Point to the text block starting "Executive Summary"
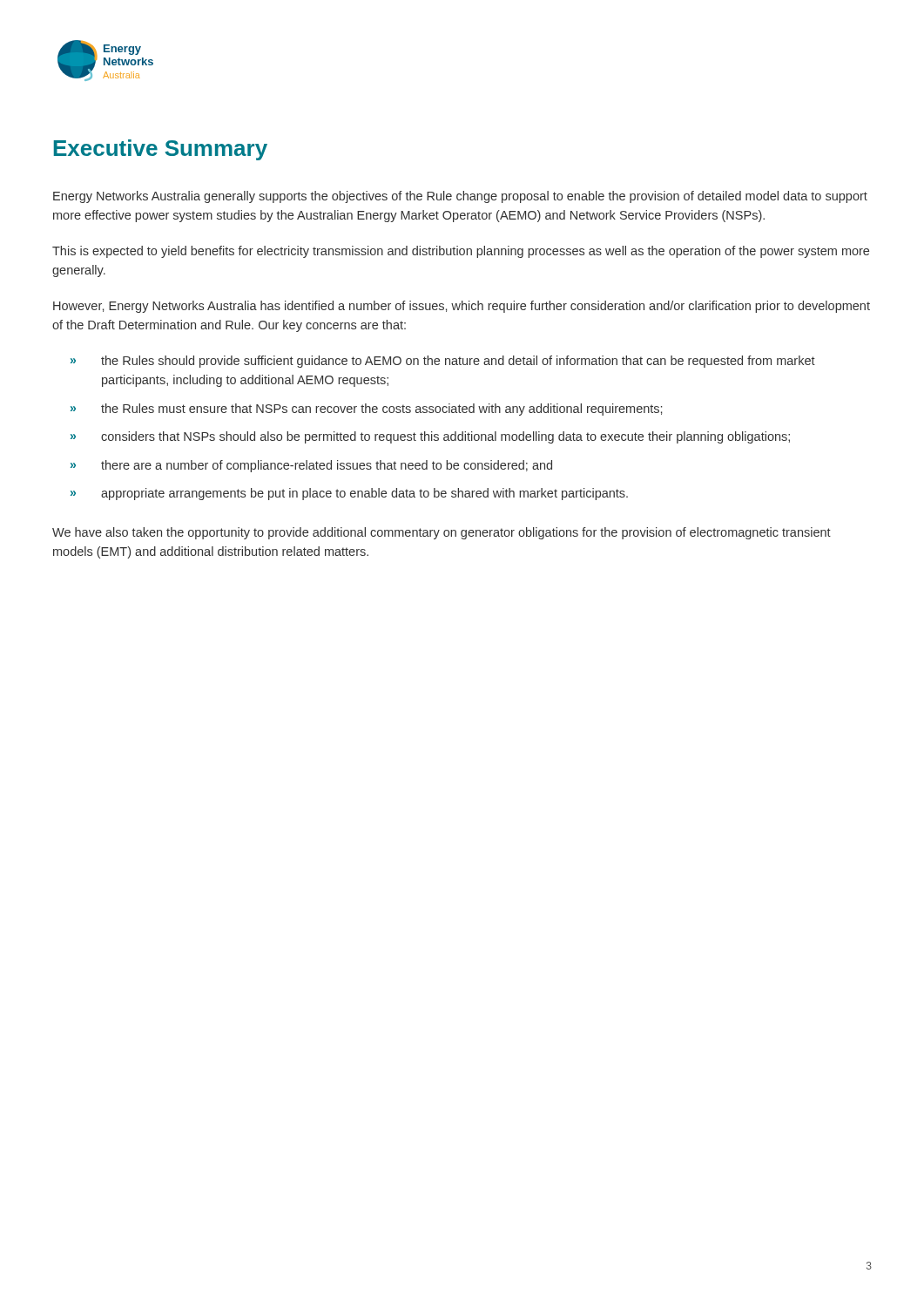The width and height of the screenshot is (924, 1307). 161,150
